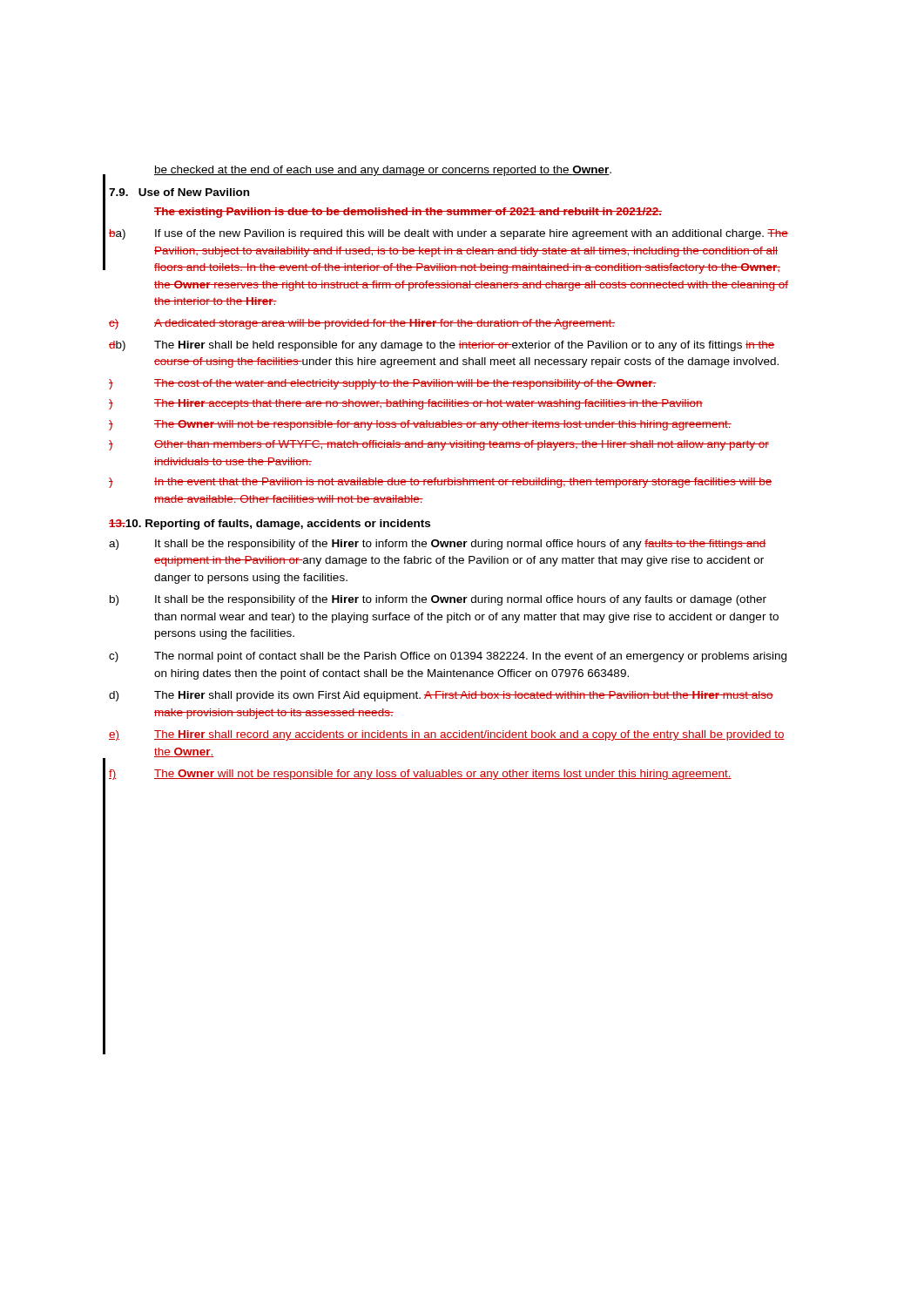This screenshot has height=1307, width=924.
Task: Select the text block starting "ba) If use"
Action: click(449, 268)
